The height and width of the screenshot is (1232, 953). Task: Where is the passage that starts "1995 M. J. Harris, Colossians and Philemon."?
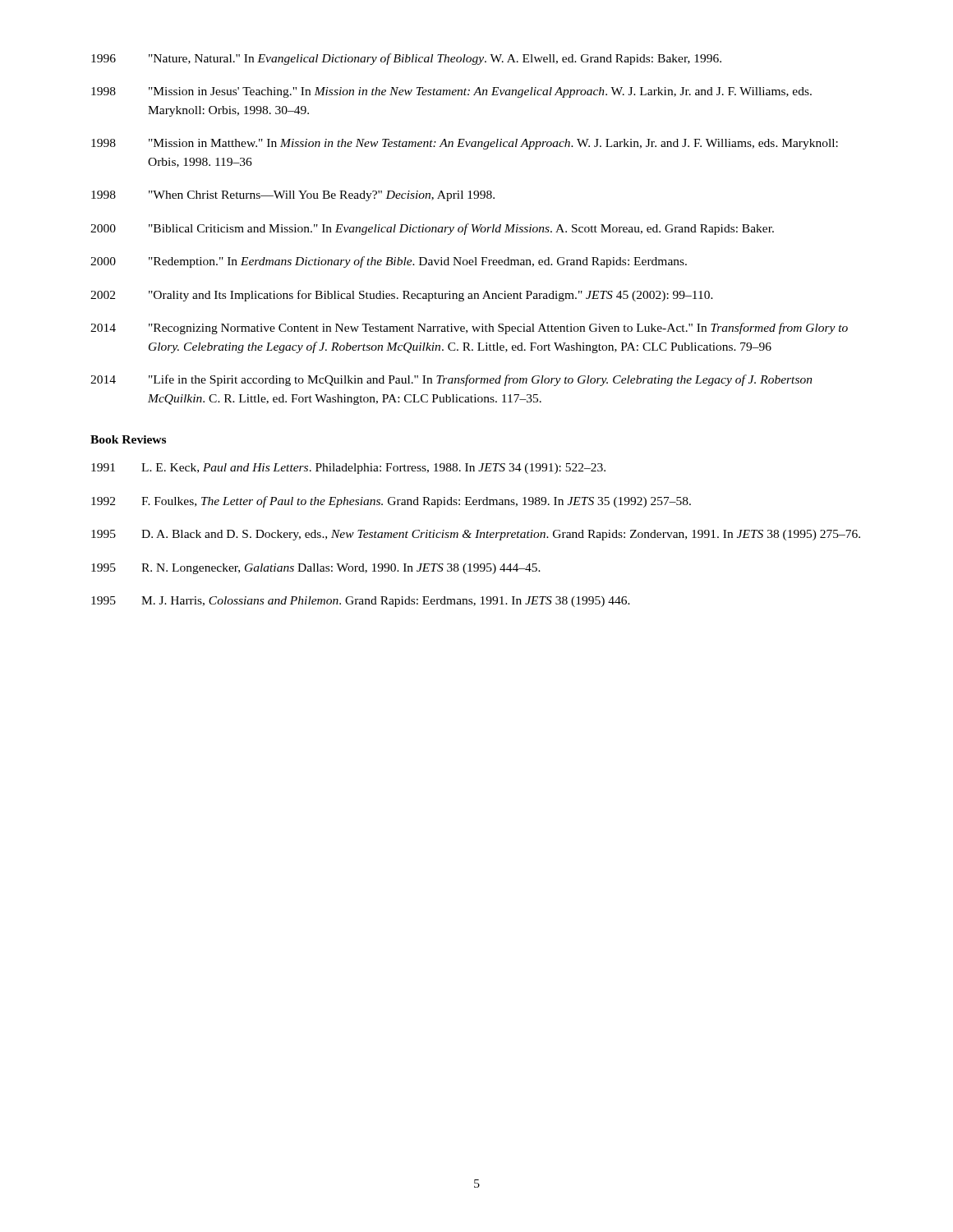point(476,601)
